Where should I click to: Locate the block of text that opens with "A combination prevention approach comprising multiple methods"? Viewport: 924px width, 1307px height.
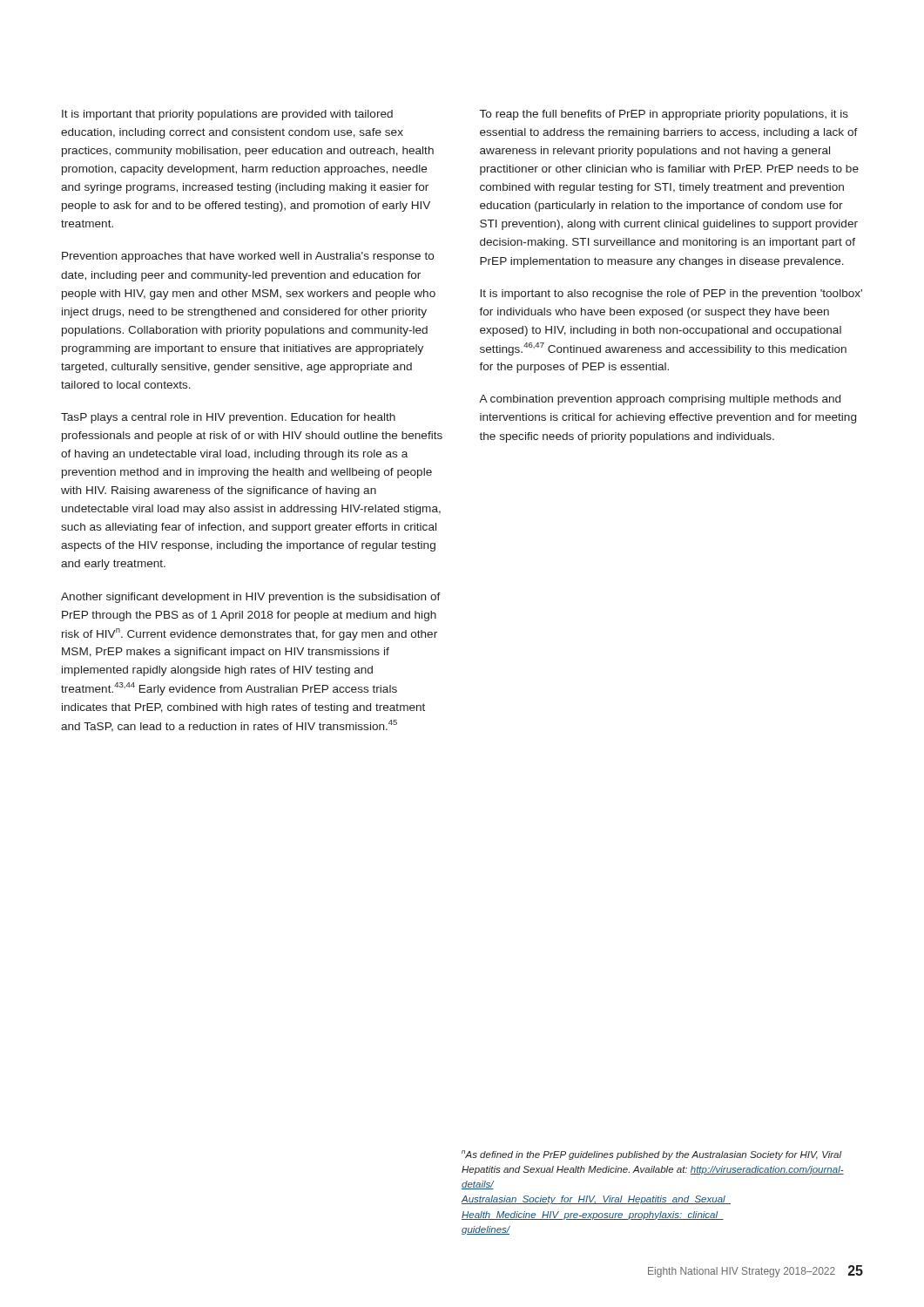click(668, 417)
